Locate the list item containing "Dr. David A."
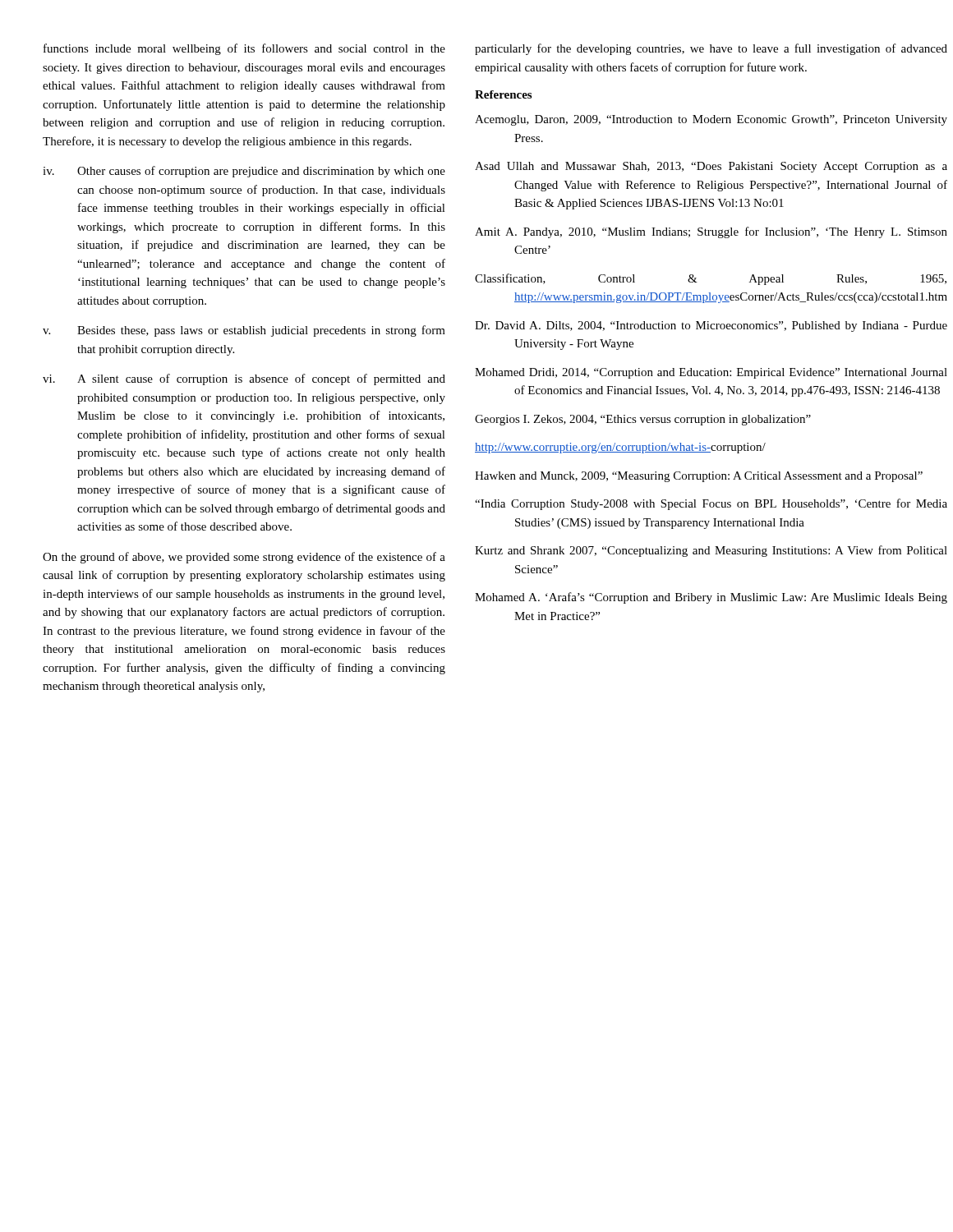Viewport: 953px width, 1232px height. pos(711,334)
